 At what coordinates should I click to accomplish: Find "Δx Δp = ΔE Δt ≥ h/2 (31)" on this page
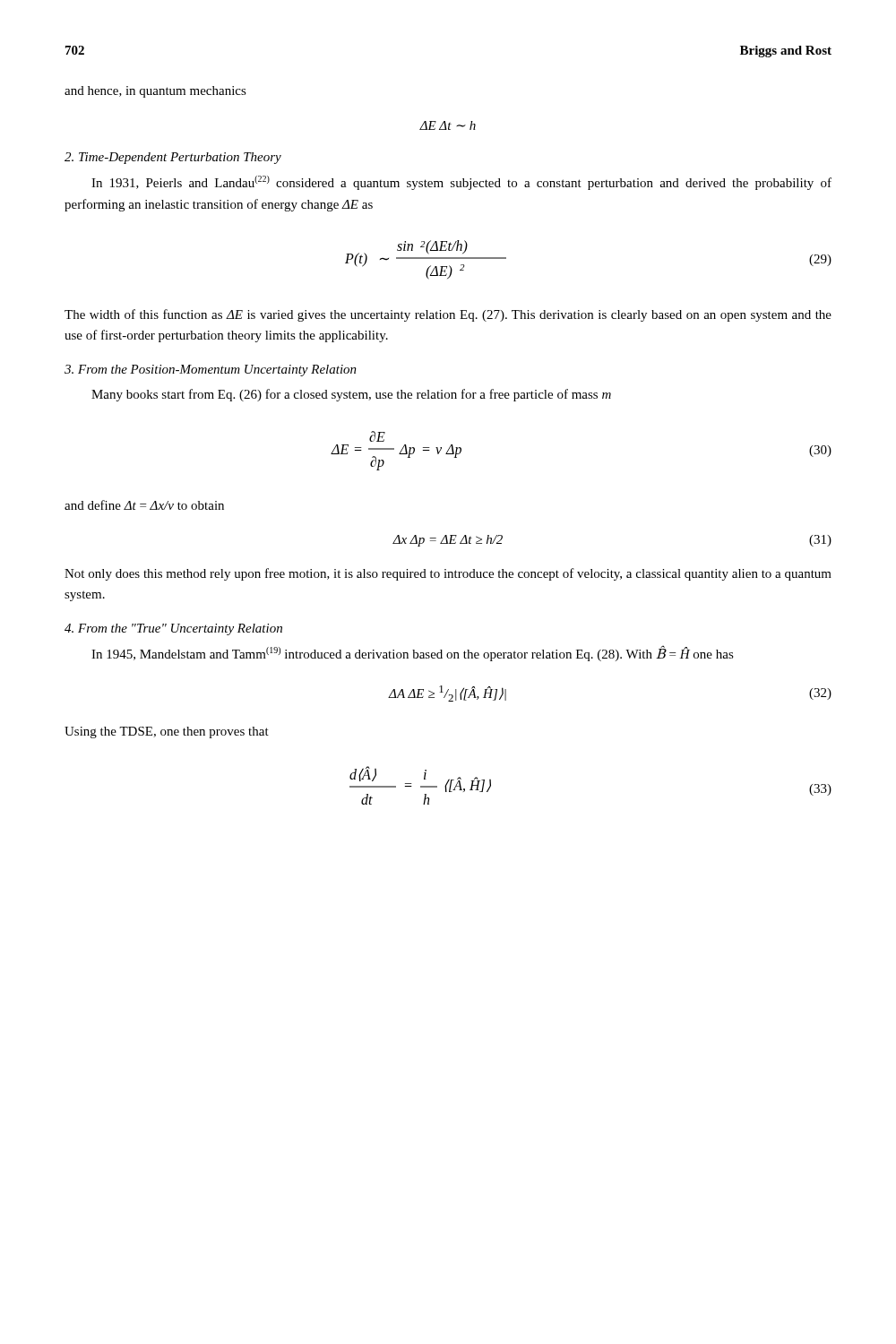coord(448,541)
